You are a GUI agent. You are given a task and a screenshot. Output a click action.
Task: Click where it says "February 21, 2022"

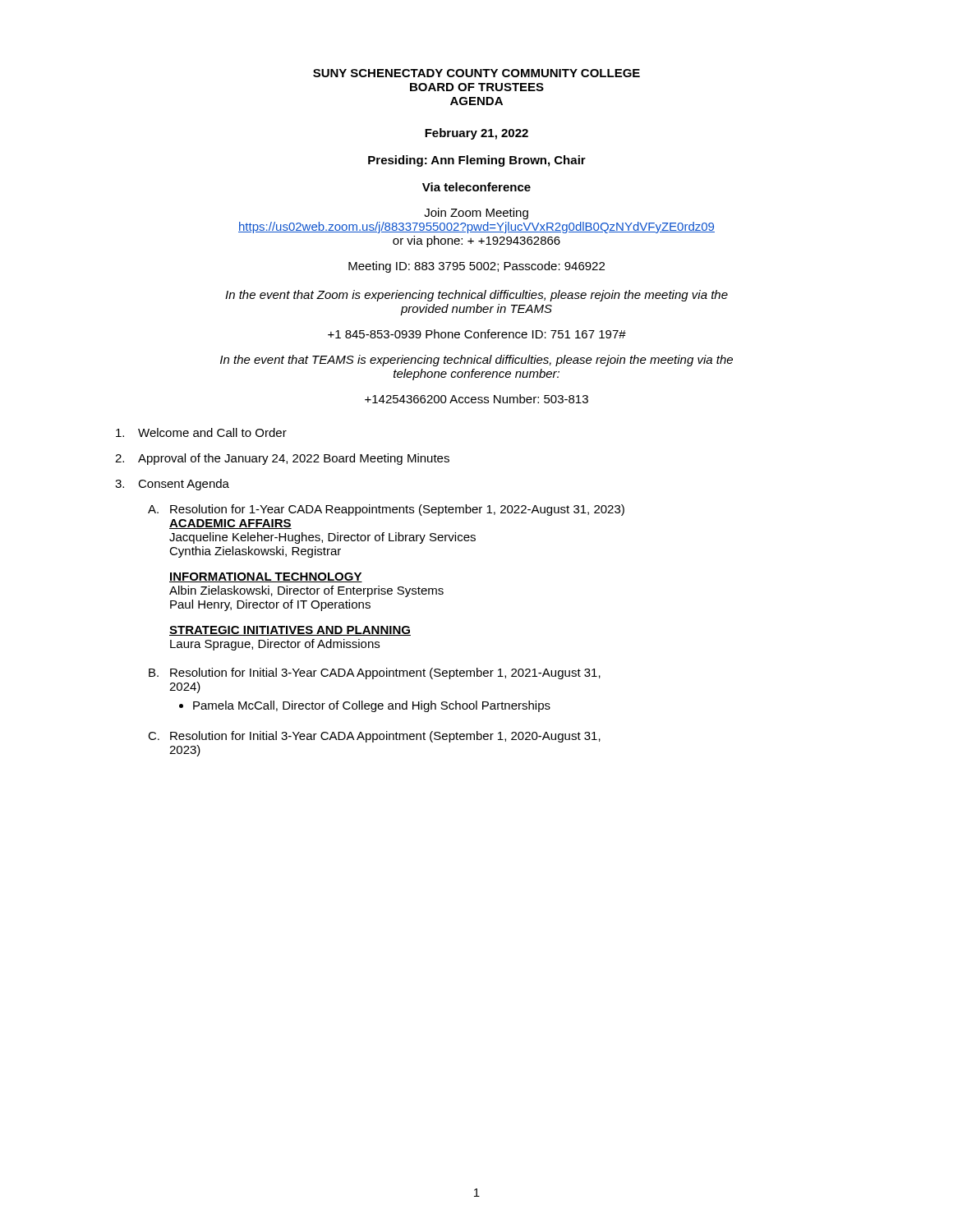pos(476,133)
